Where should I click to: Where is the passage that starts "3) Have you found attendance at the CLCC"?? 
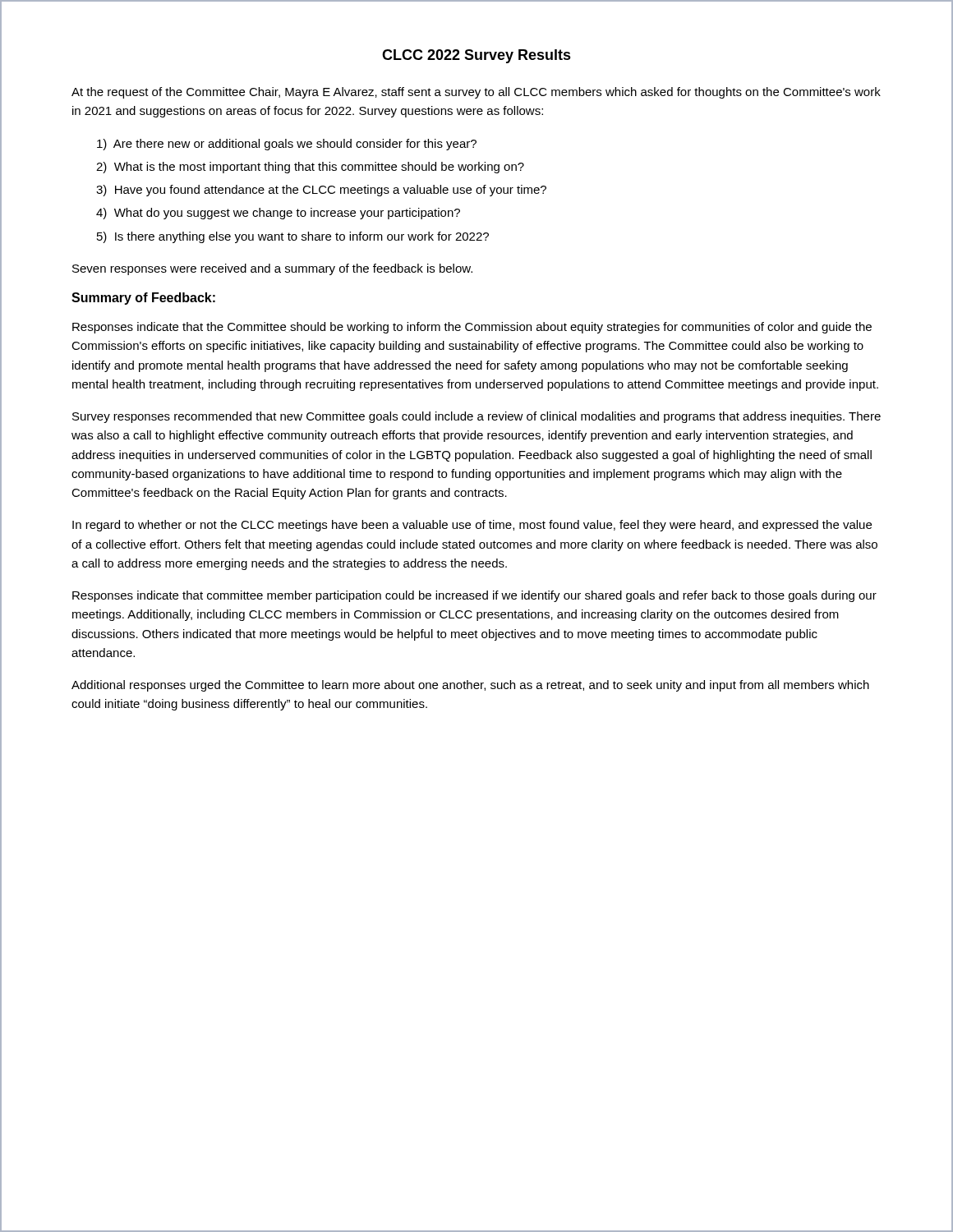(322, 189)
